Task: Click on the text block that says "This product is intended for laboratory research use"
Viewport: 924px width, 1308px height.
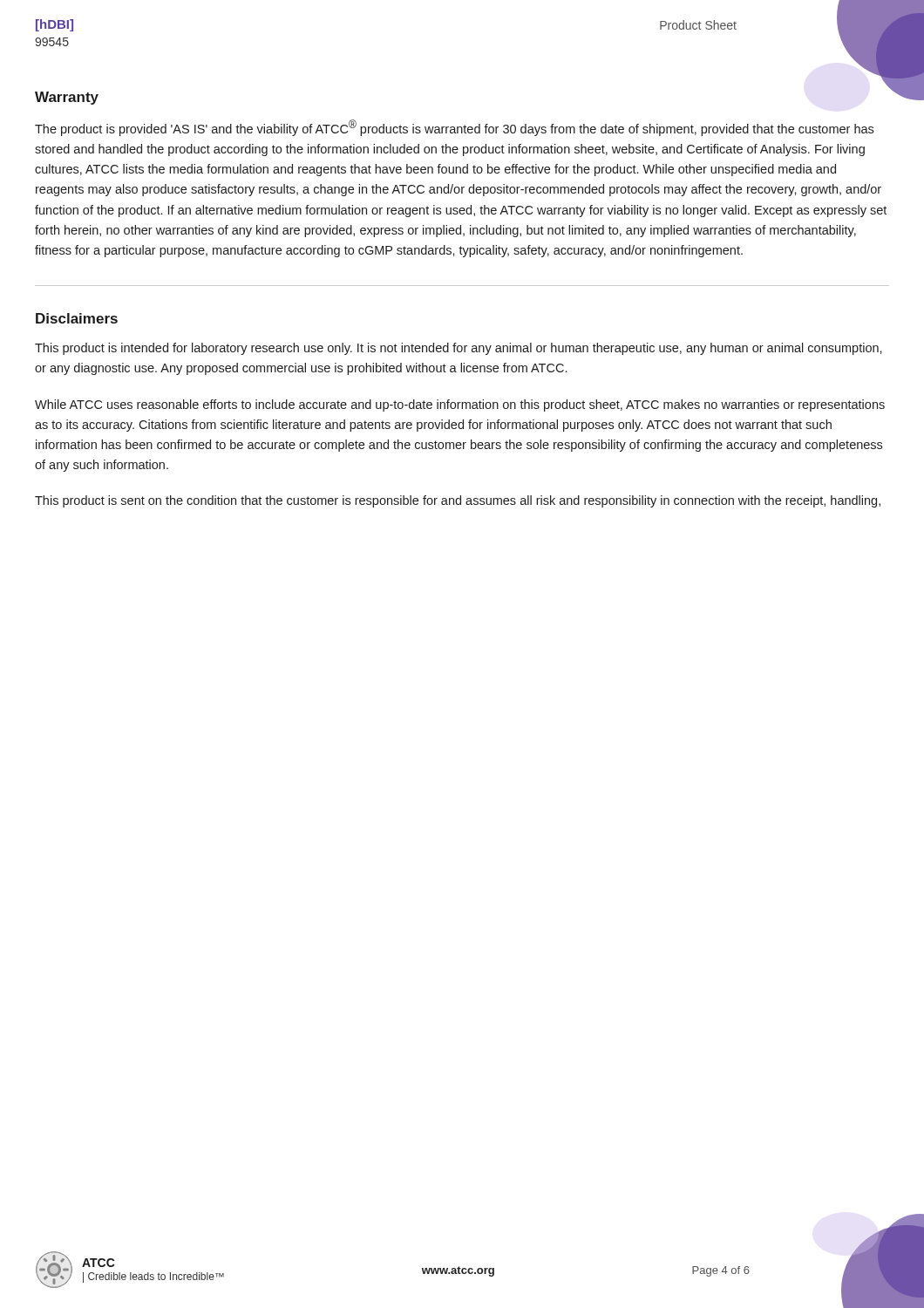Action: pos(459,358)
